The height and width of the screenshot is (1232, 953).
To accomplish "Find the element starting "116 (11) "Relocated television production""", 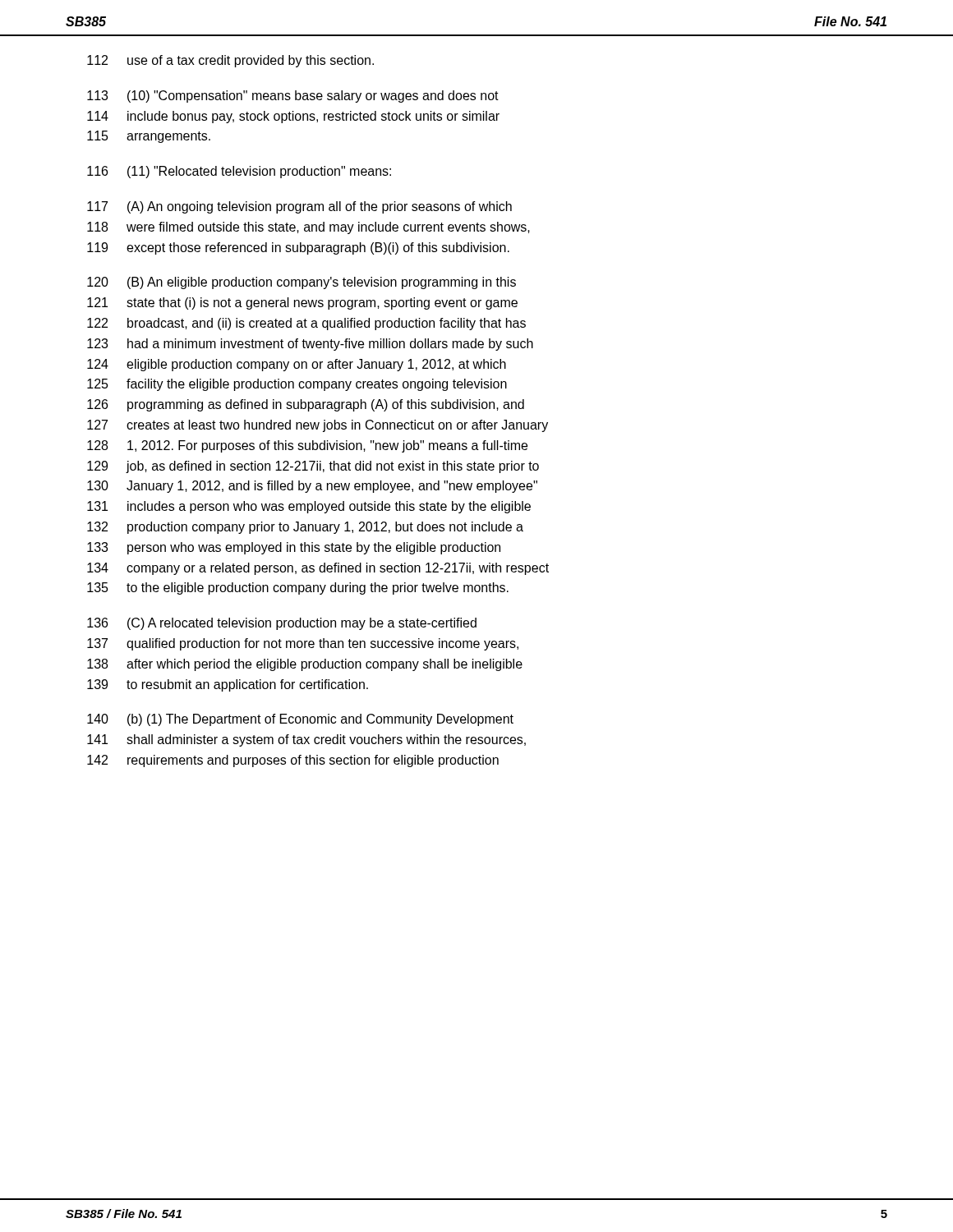I will coord(239,172).
